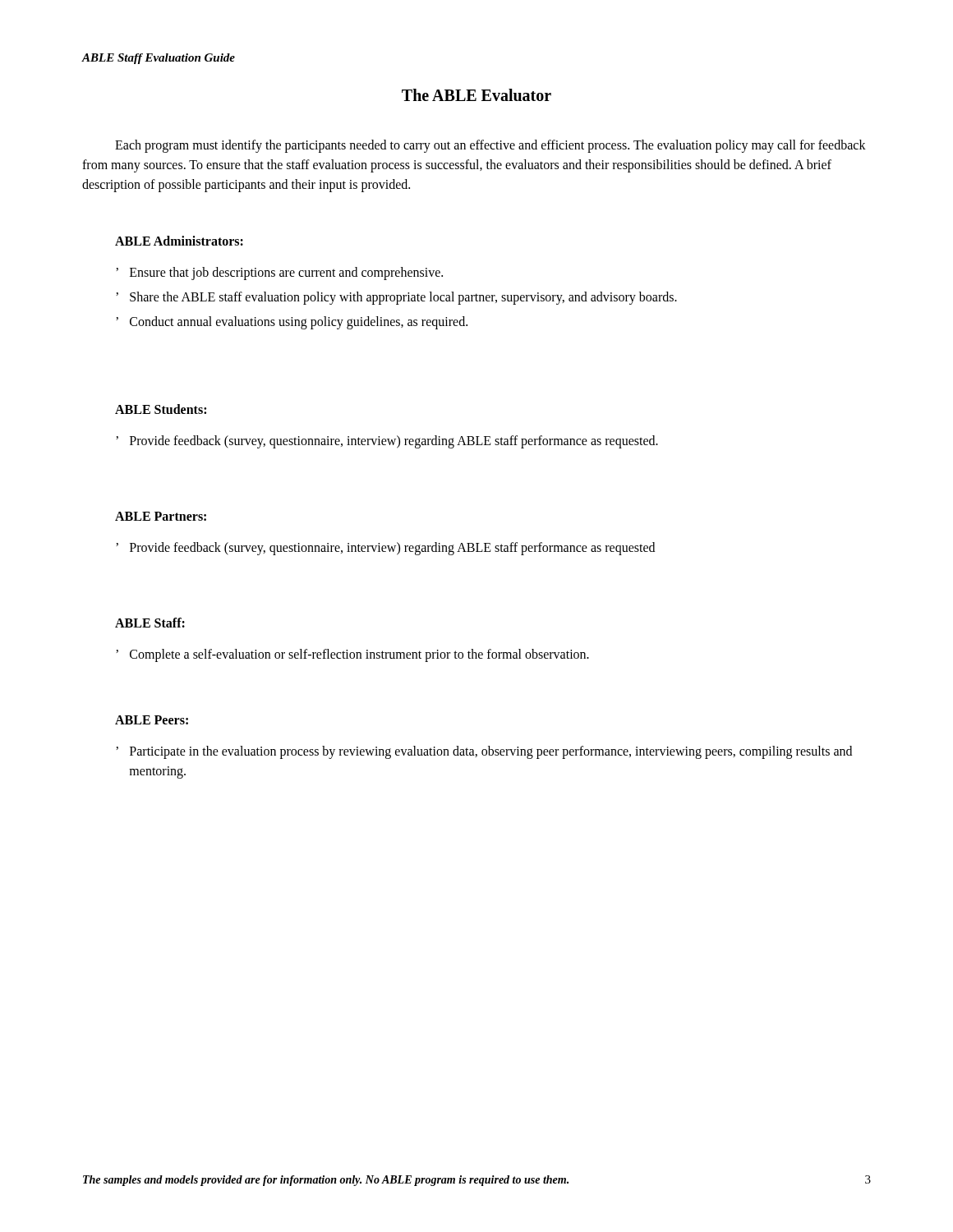
Task: Locate the text starting "ABLE Partners:"
Action: (161, 516)
